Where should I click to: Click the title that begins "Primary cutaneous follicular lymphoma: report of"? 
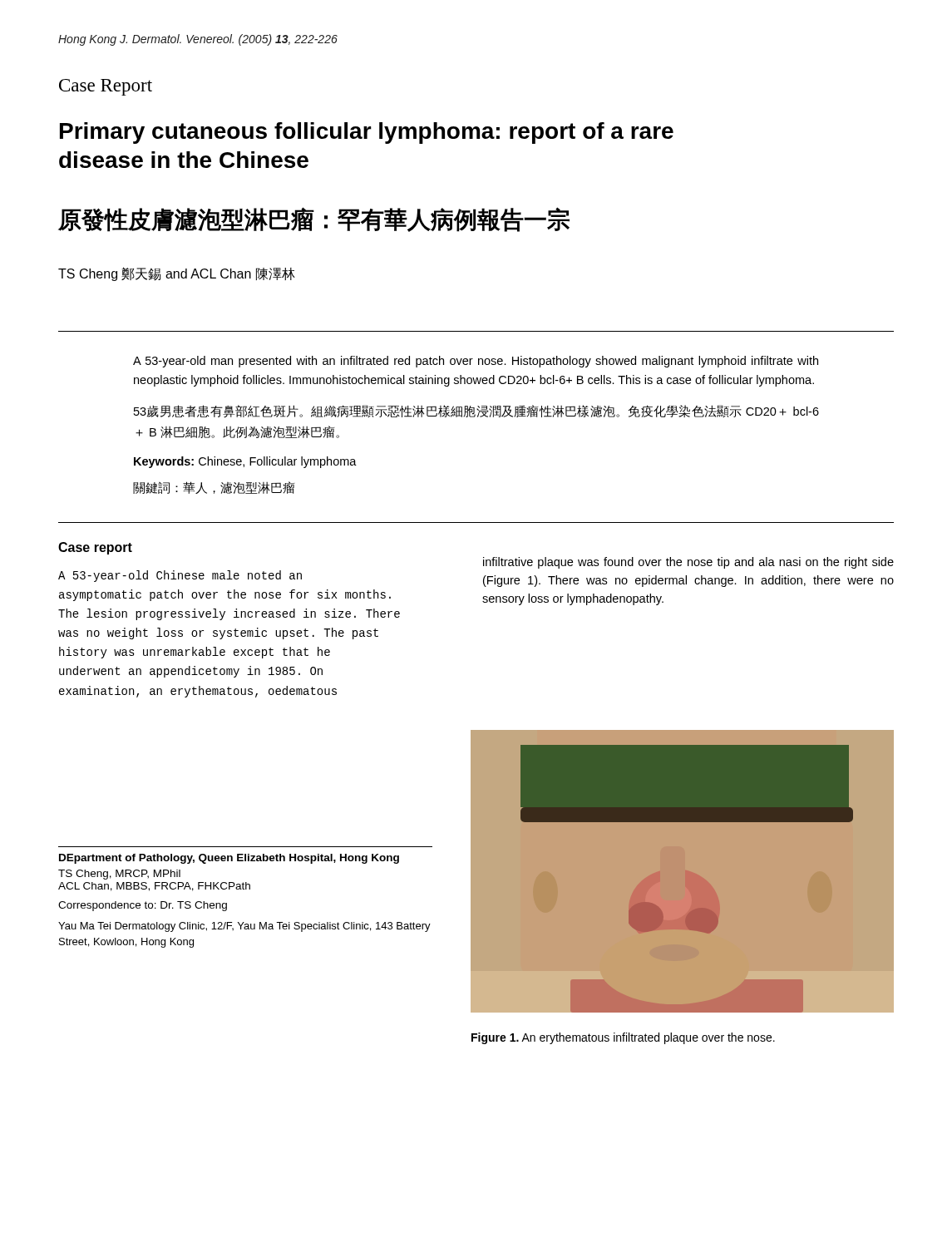[x=476, y=145]
